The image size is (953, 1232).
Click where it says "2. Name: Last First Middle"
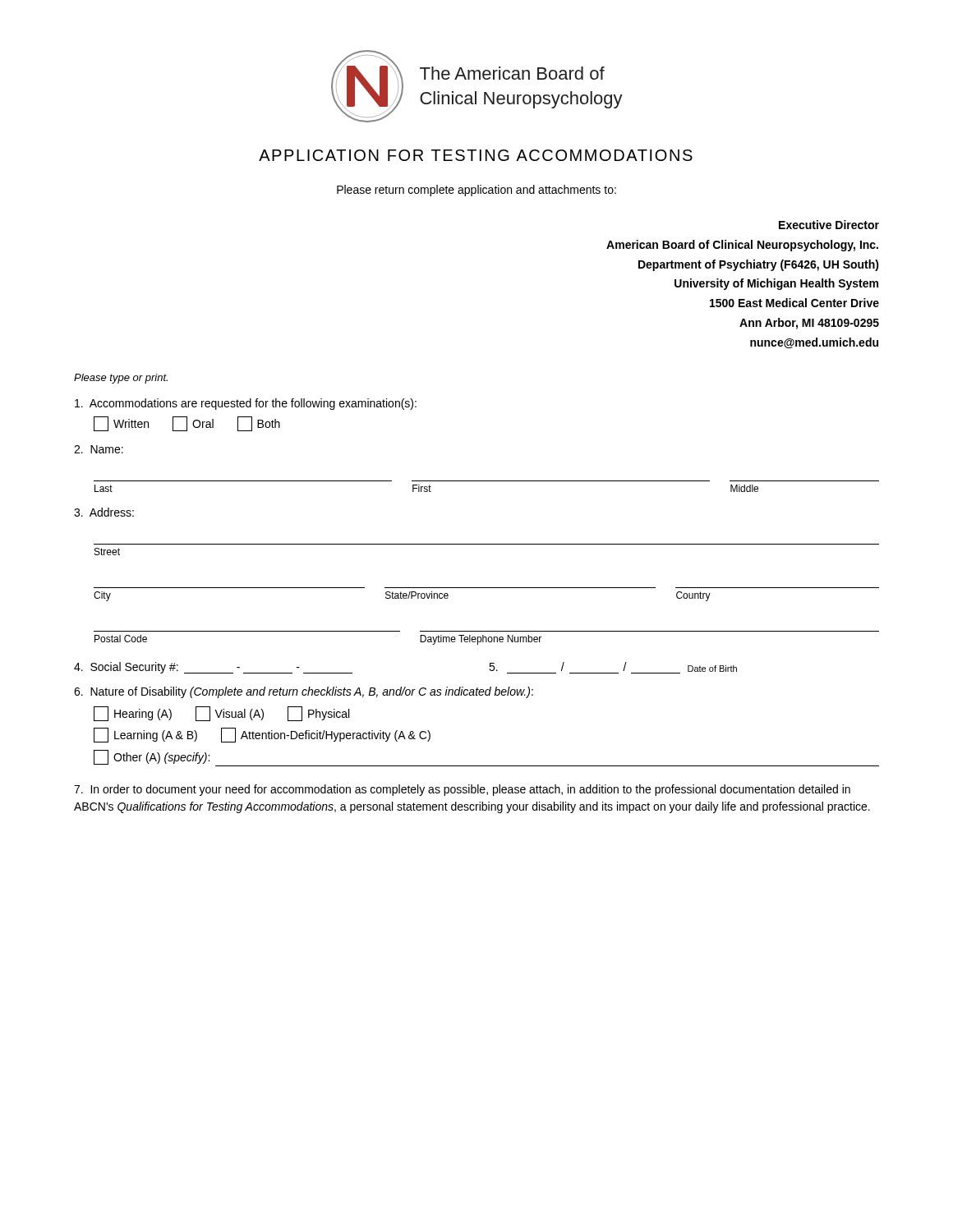pos(99,449)
